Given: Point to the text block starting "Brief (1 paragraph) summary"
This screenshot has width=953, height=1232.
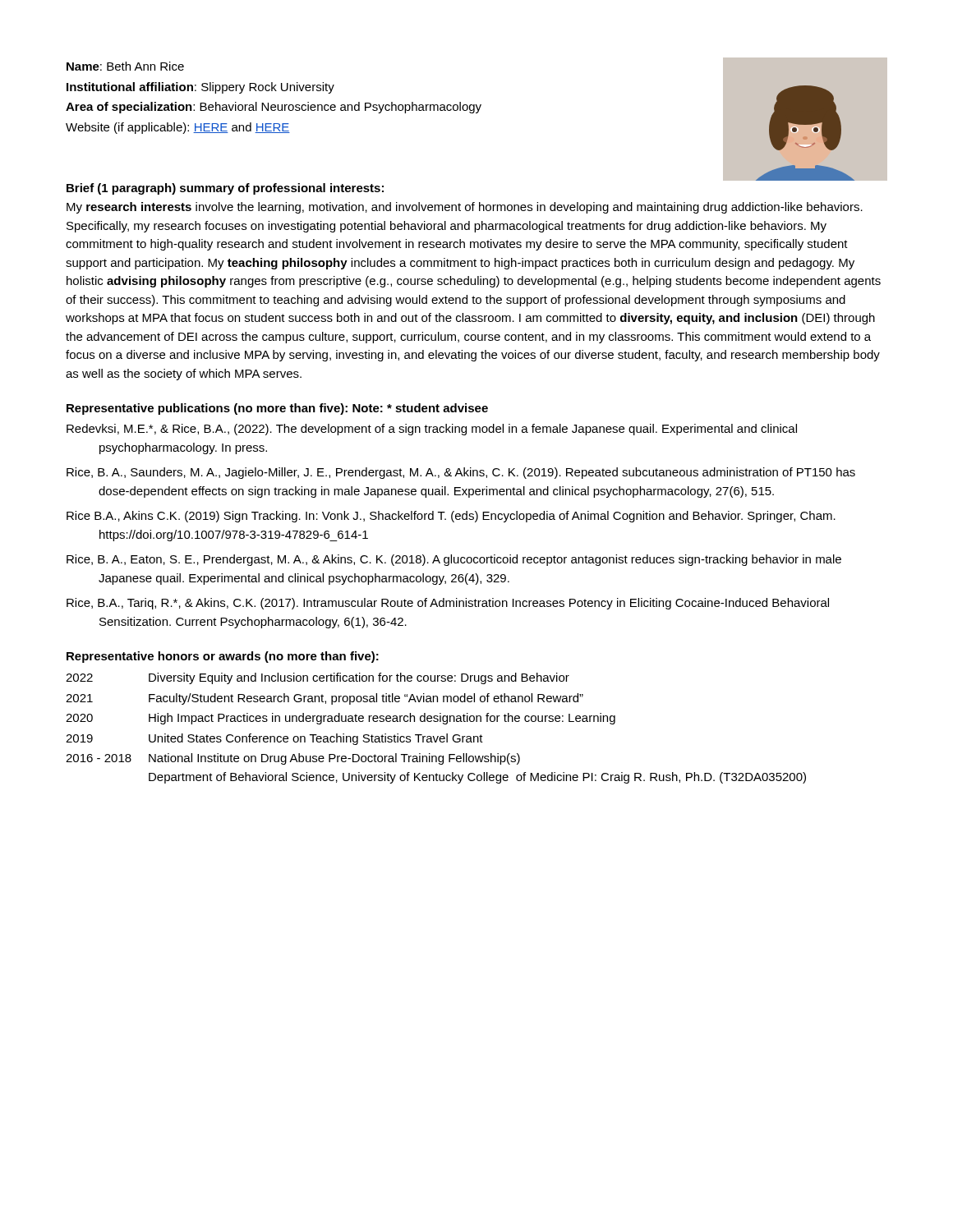Looking at the screenshot, I should [225, 188].
